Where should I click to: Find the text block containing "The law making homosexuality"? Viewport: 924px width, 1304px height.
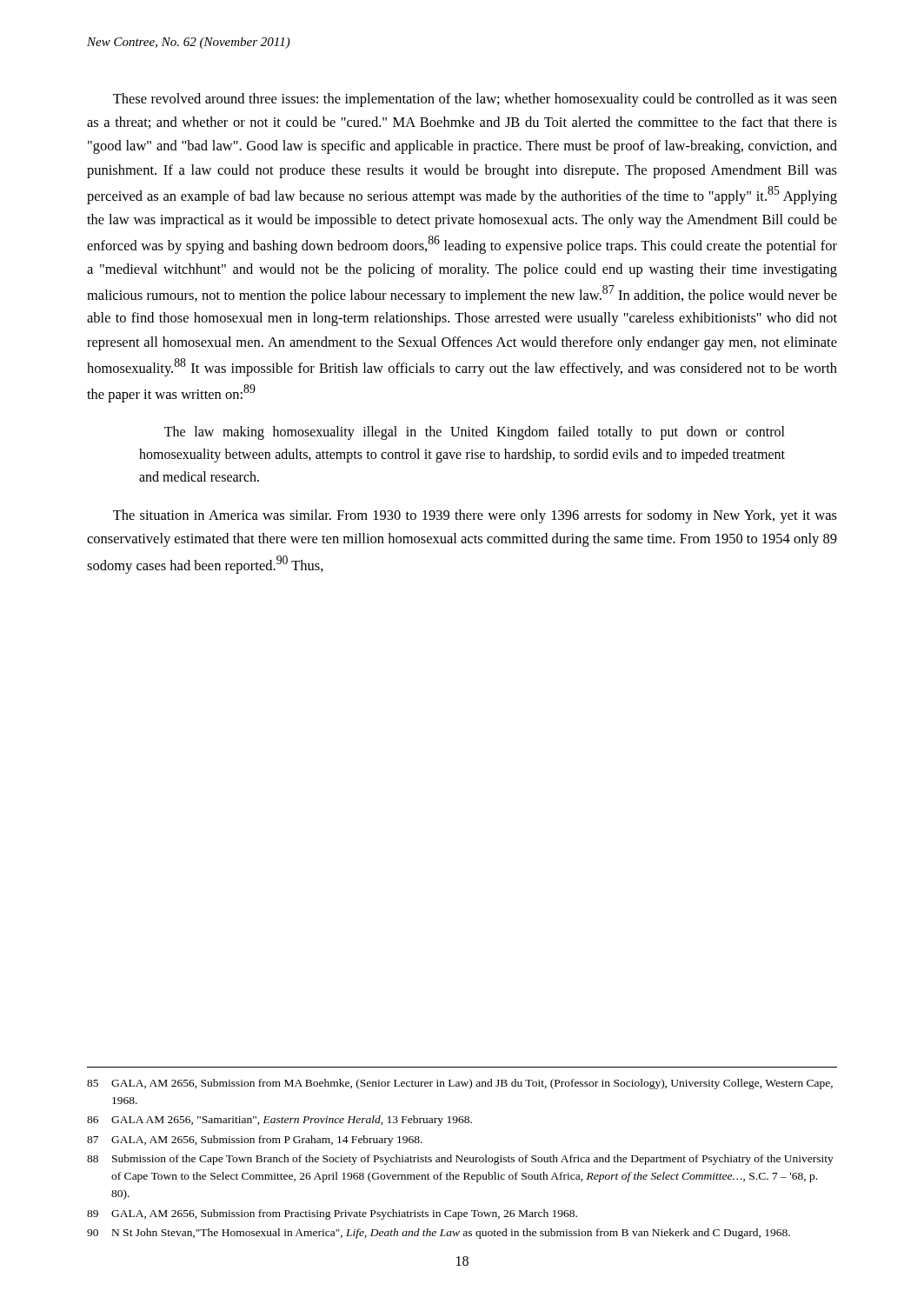[x=462, y=454]
